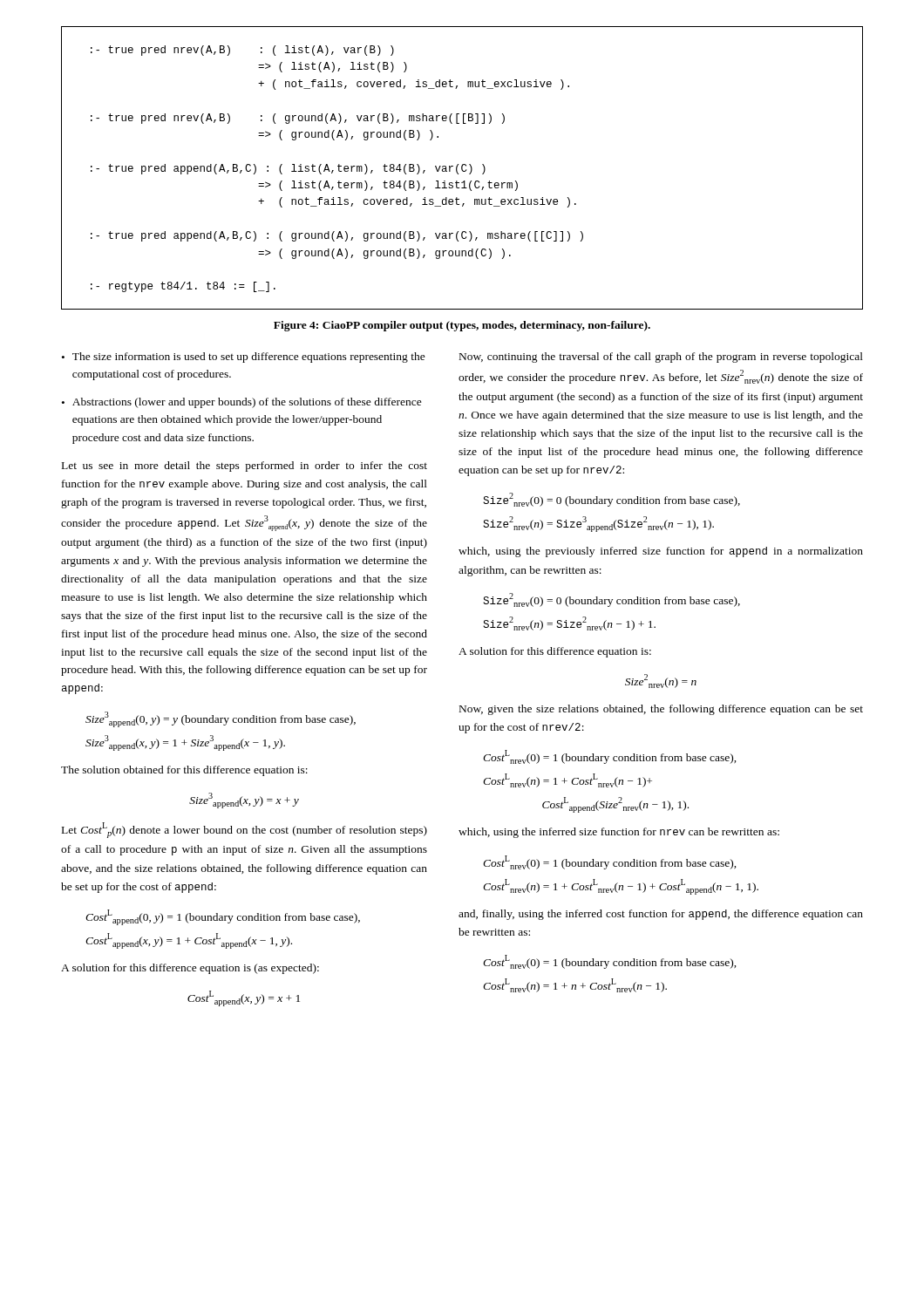Locate the block of text that opens with "The solution obtained for this difference equation"
The width and height of the screenshot is (924, 1308).
[x=185, y=769]
